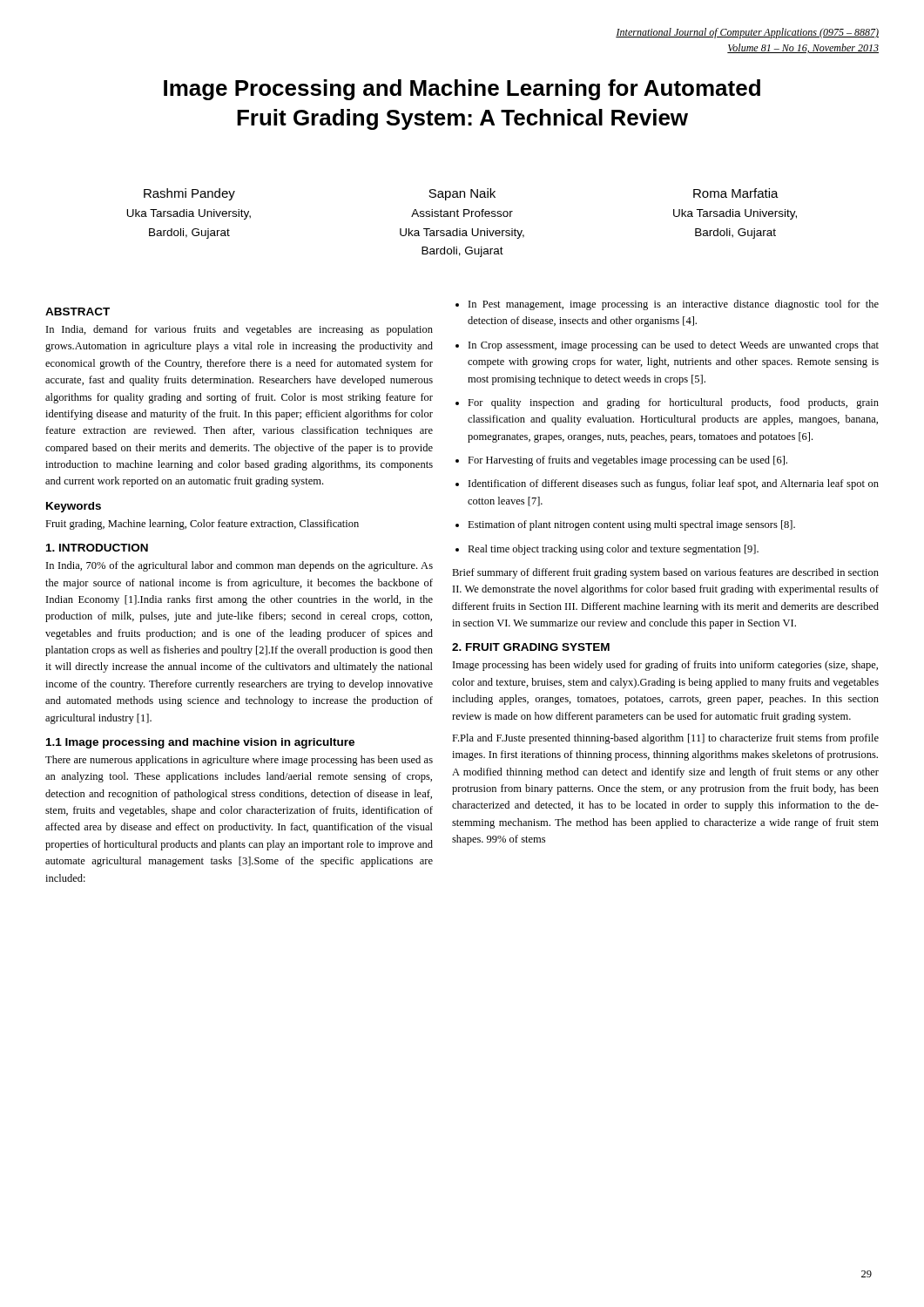The width and height of the screenshot is (924, 1307).
Task: Find the text block with the text "F.Pla and F.Juste"
Action: (x=665, y=789)
